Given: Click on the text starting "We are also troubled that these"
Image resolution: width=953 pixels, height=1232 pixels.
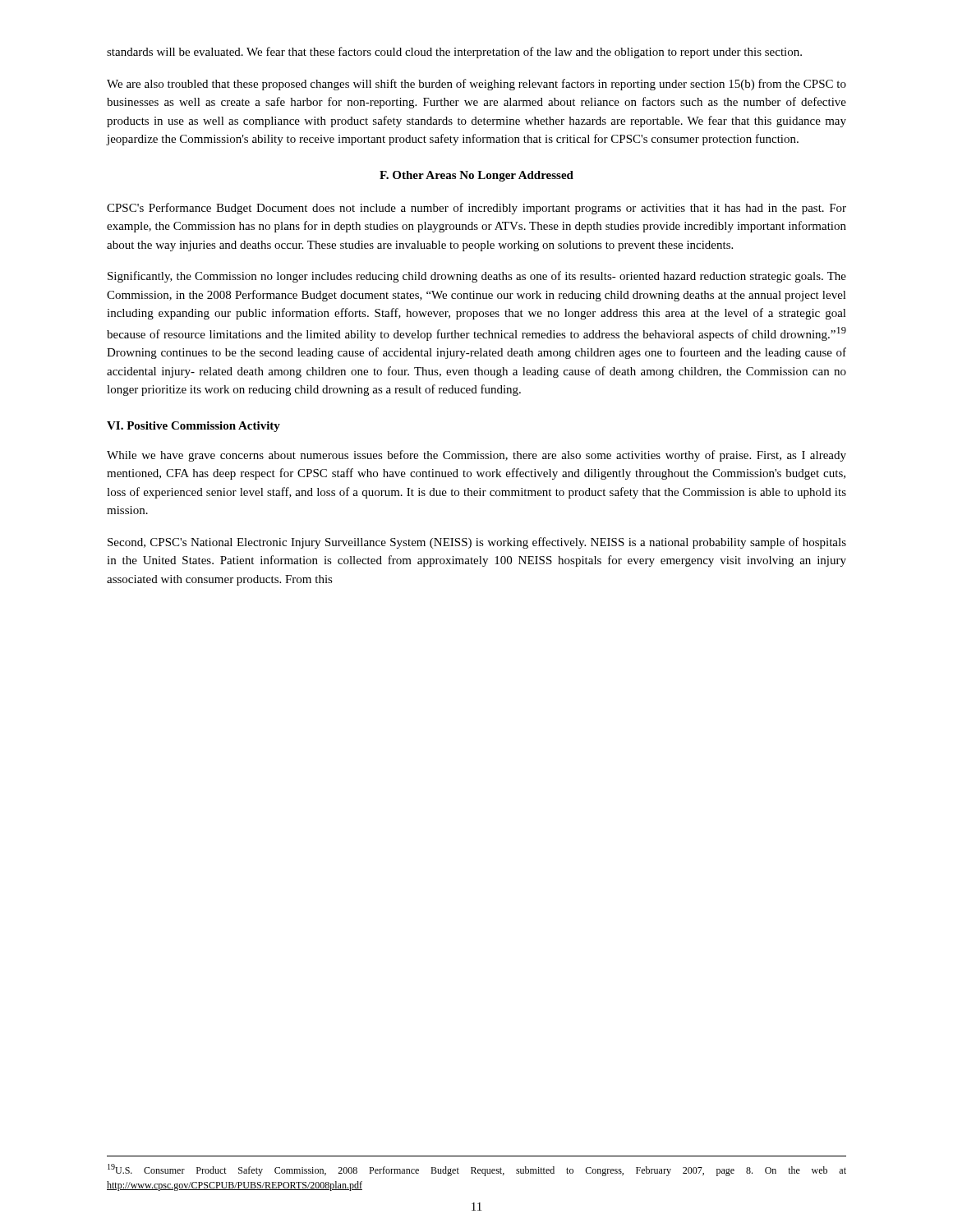Looking at the screenshot, I should 476,111.
